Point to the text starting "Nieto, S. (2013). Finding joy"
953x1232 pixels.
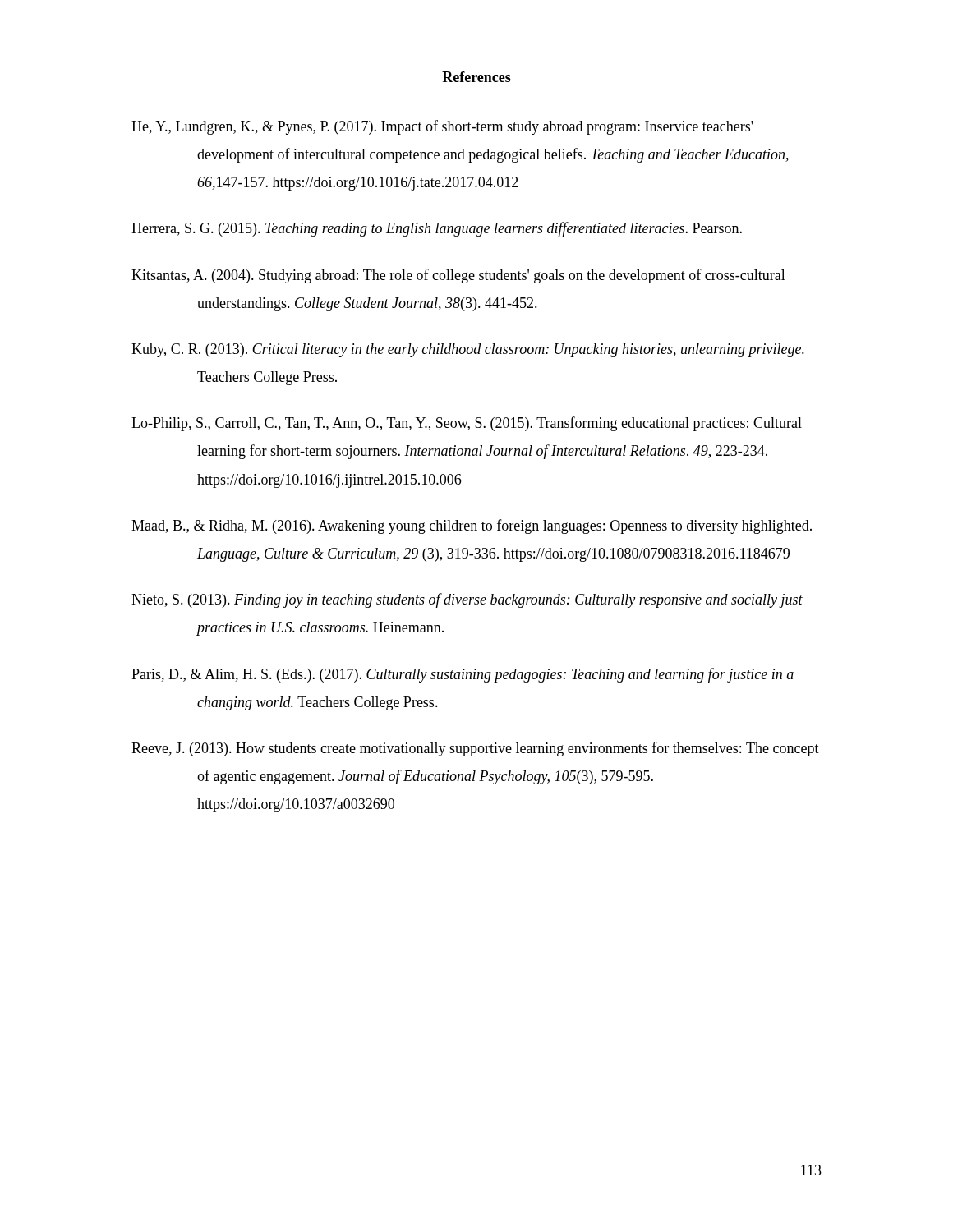tap(467, 614)
